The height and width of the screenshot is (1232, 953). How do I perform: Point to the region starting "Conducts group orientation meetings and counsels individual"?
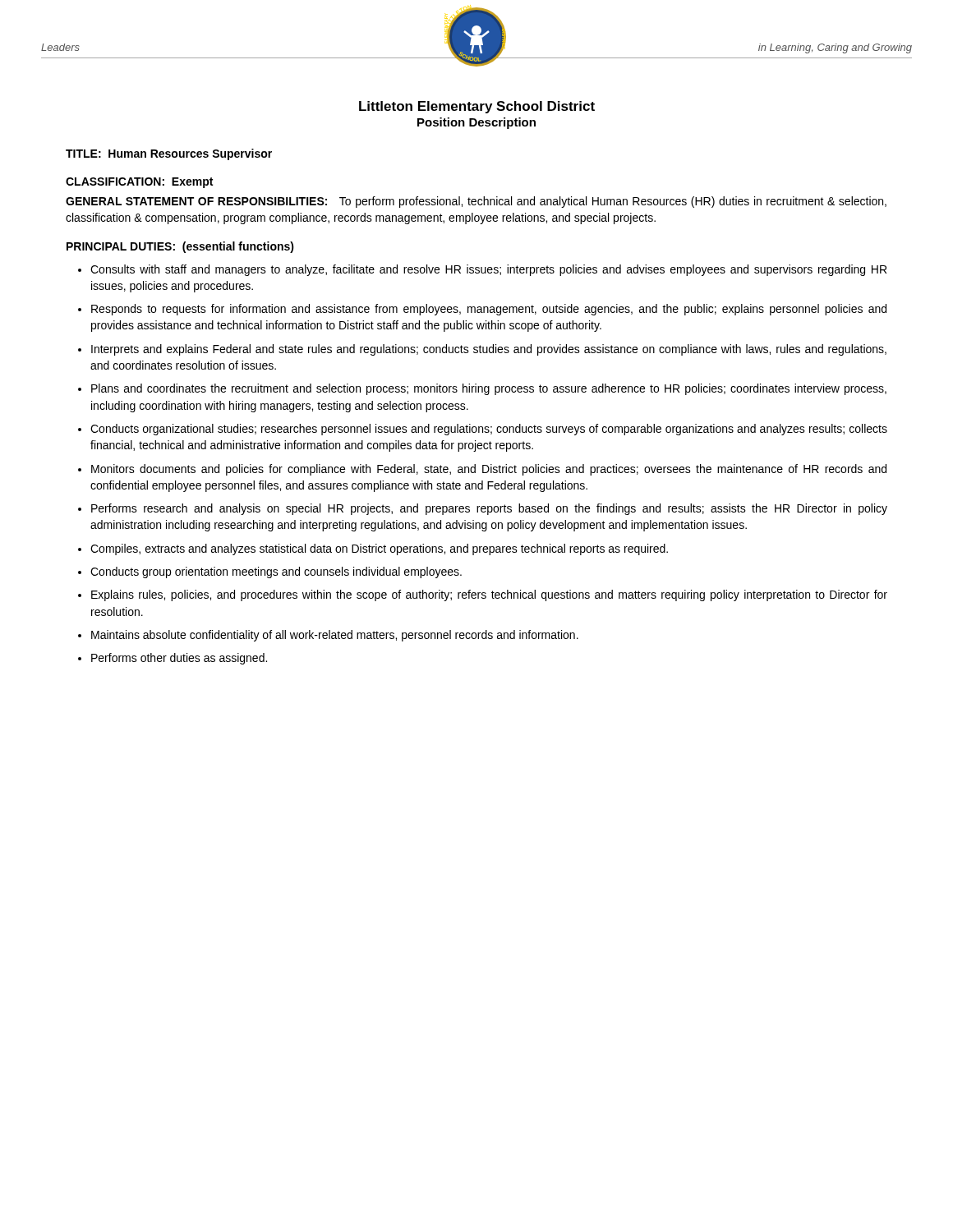coord(276,572)
